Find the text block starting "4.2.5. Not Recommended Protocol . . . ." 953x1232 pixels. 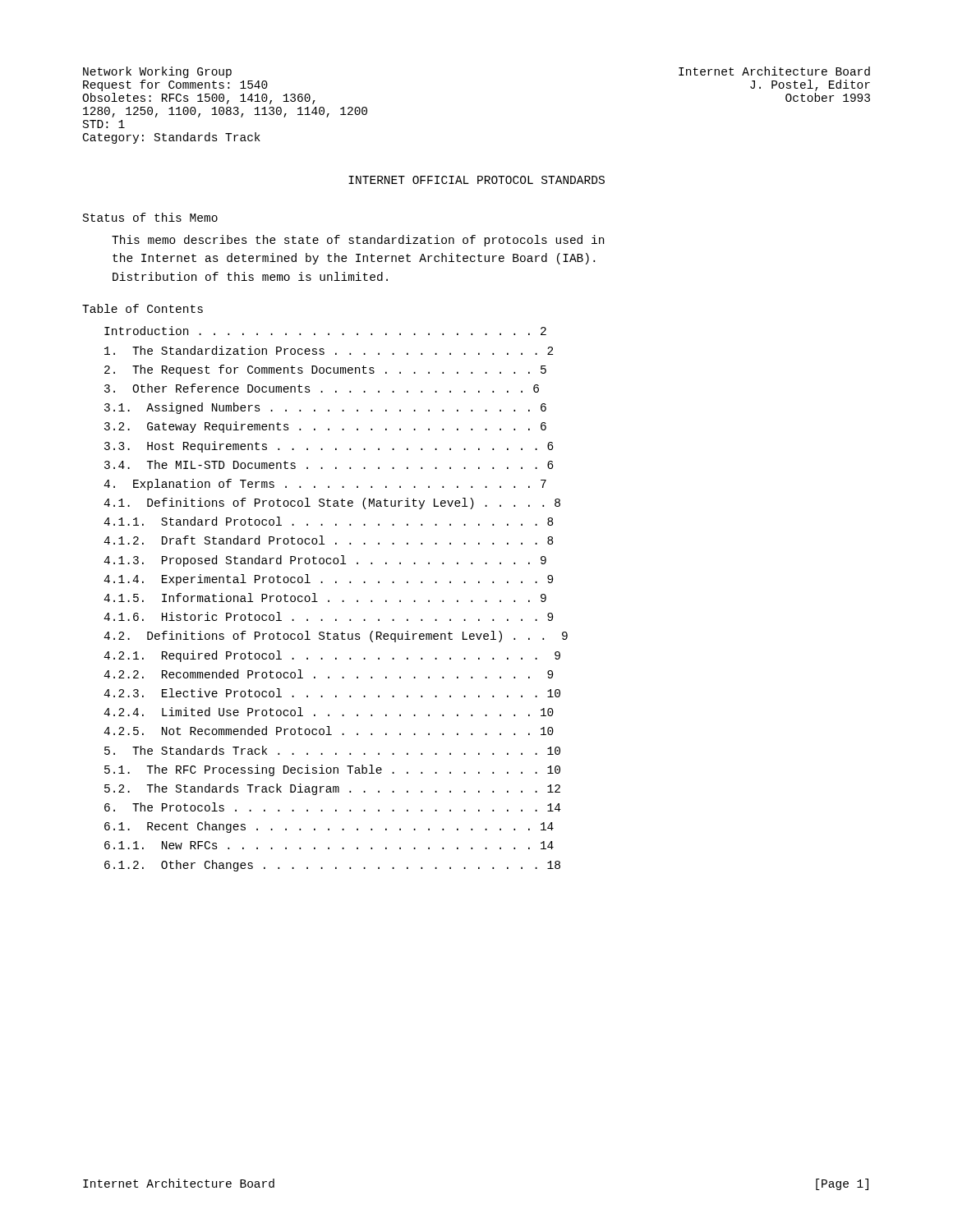tap(318, 732)
